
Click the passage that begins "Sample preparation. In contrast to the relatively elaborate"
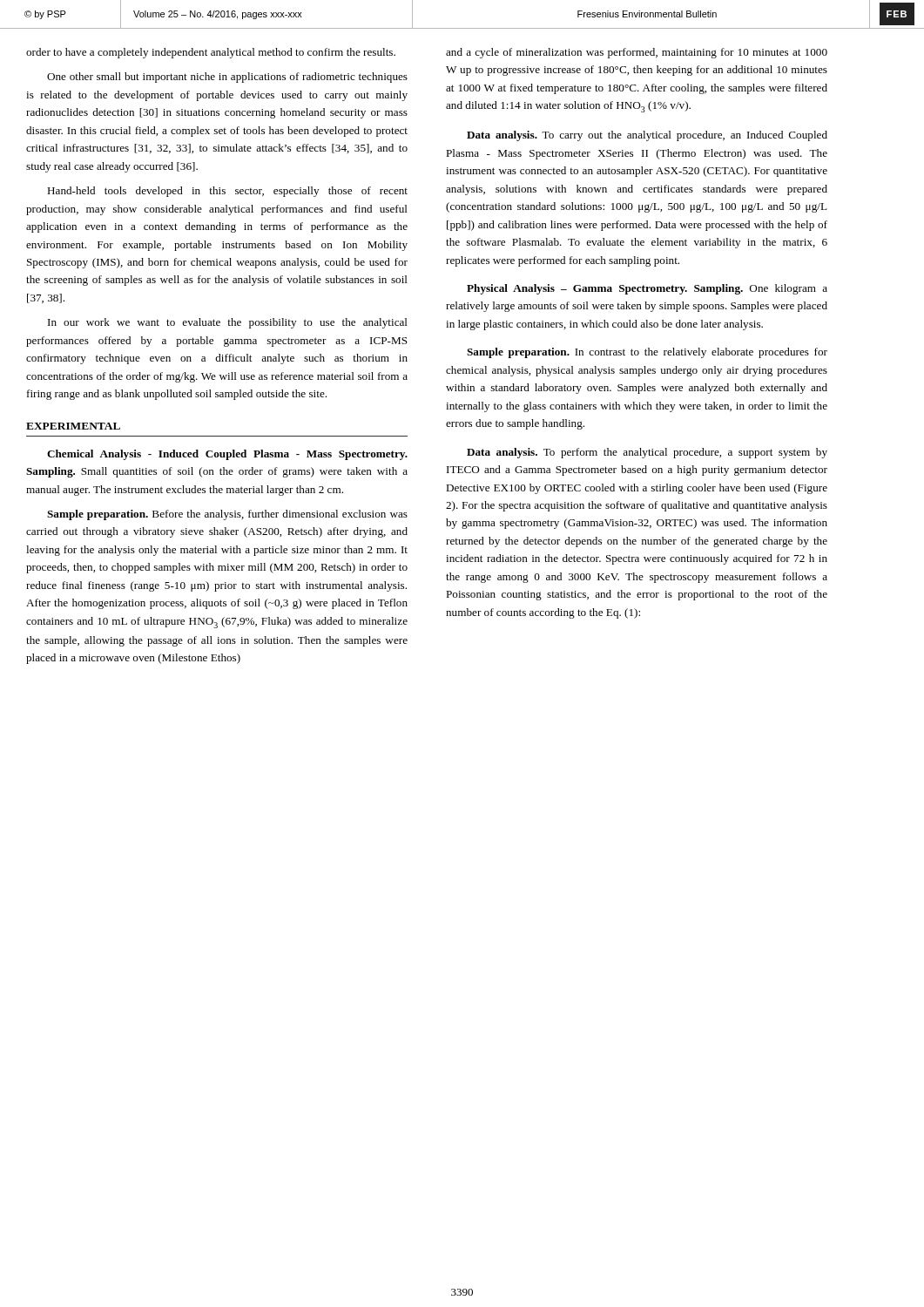(x=637, y=388)
